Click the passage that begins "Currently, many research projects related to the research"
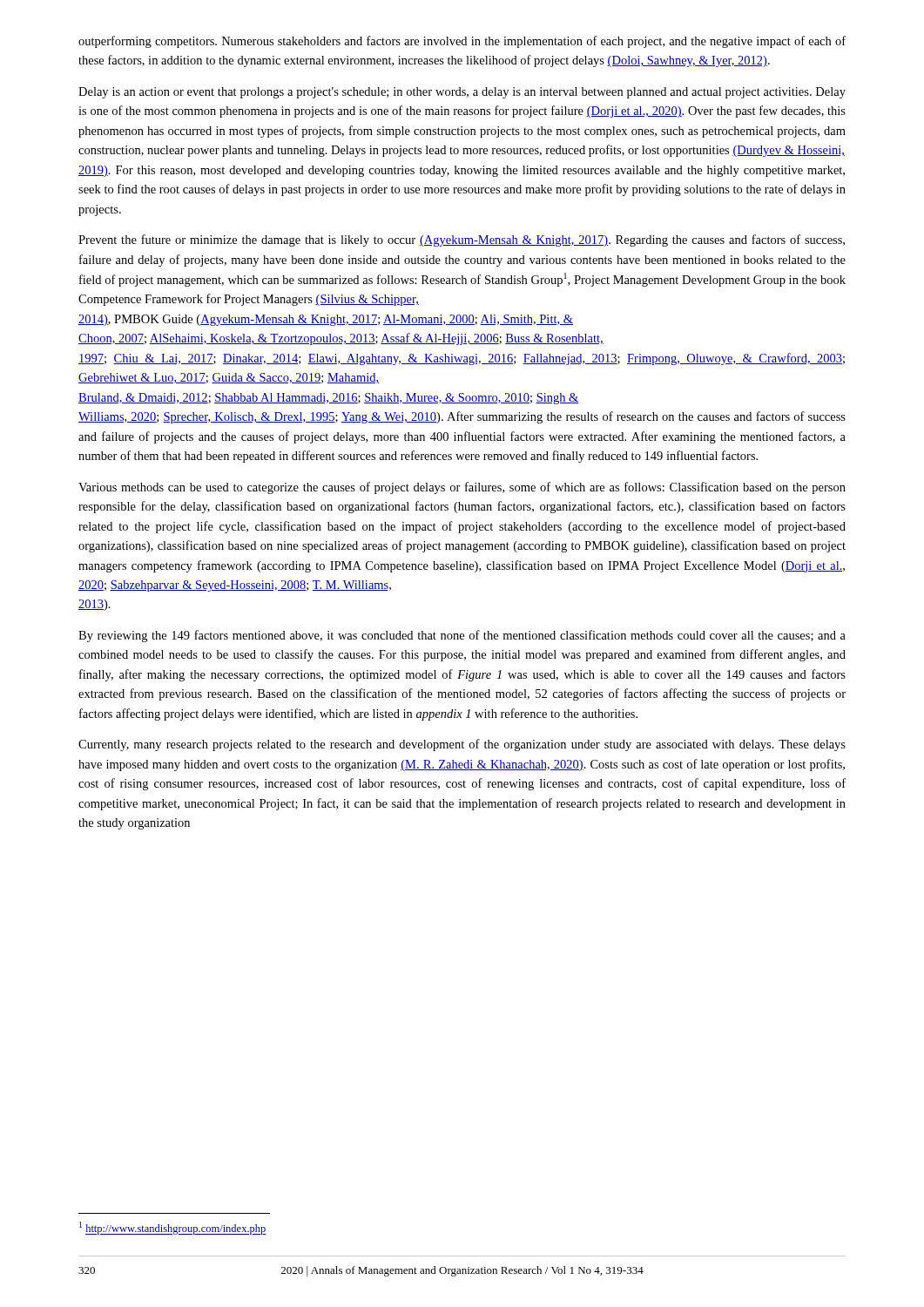924x1307 pixels. pos(462,784)
